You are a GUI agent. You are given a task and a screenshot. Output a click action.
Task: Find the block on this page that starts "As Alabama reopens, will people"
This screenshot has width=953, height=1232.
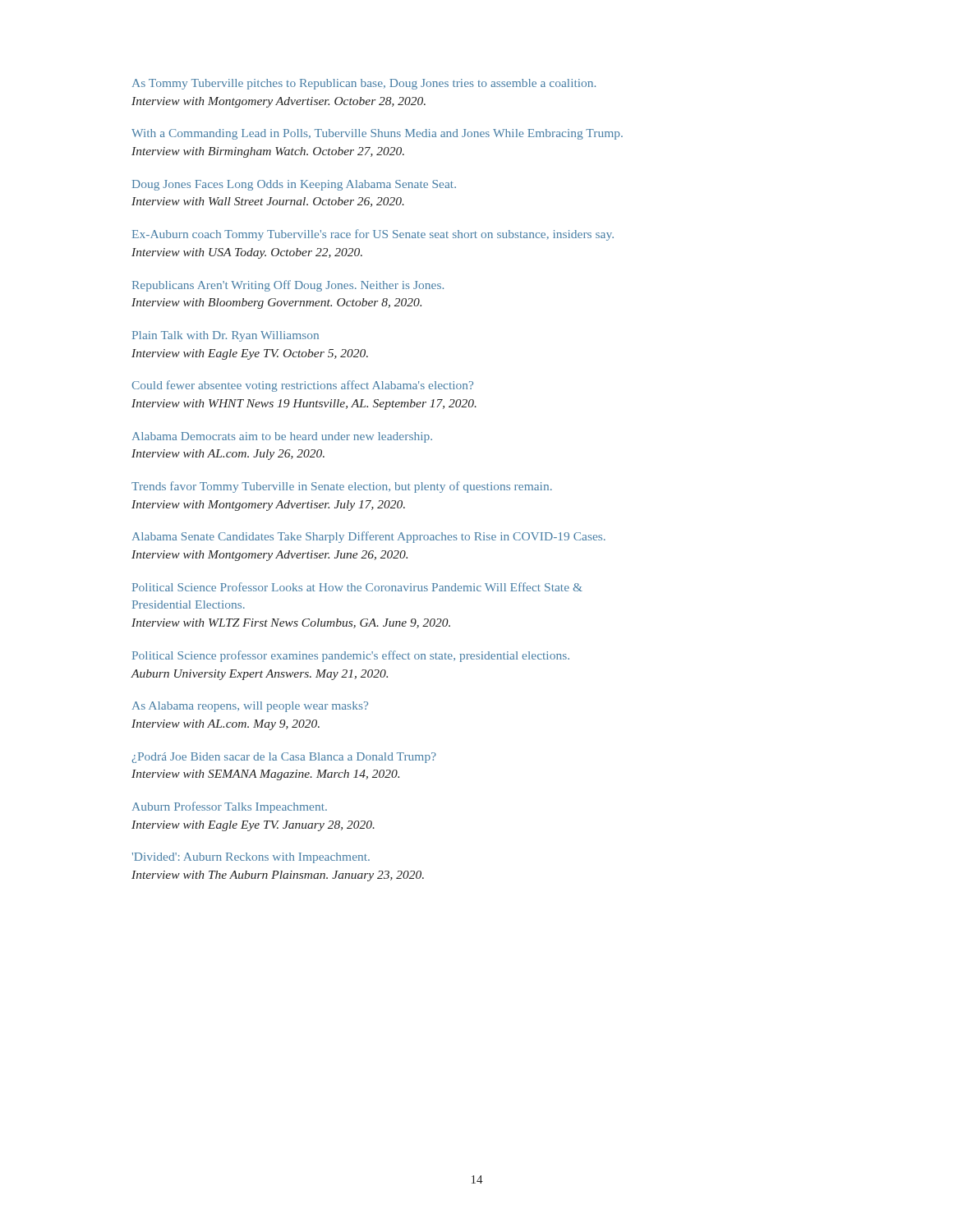point(250,707)
